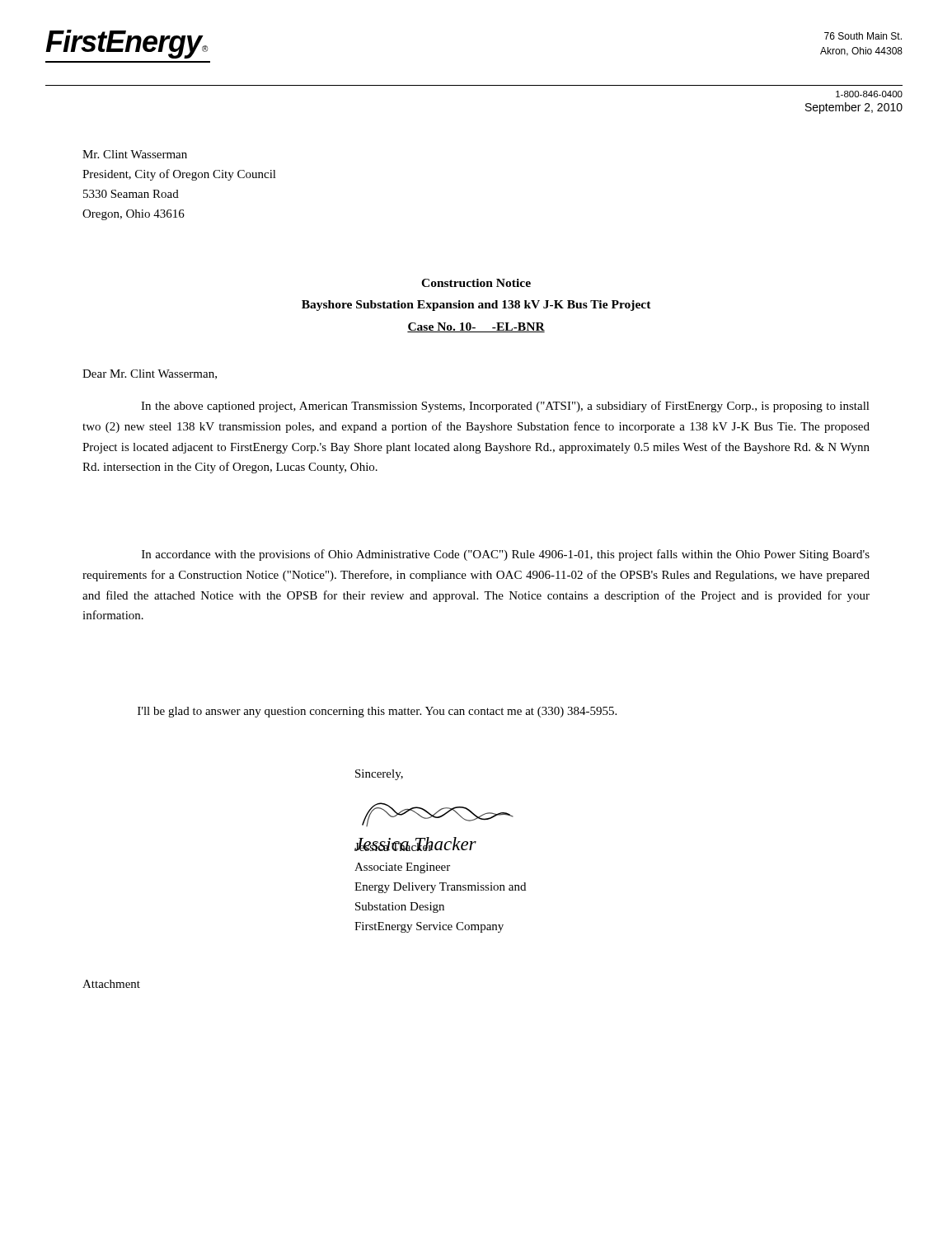Screen dimensions: 1237x952
Task: Navigate to the text block starting "Mr. Clint Wasserman President, City of Oregon"
Action: 179,184
